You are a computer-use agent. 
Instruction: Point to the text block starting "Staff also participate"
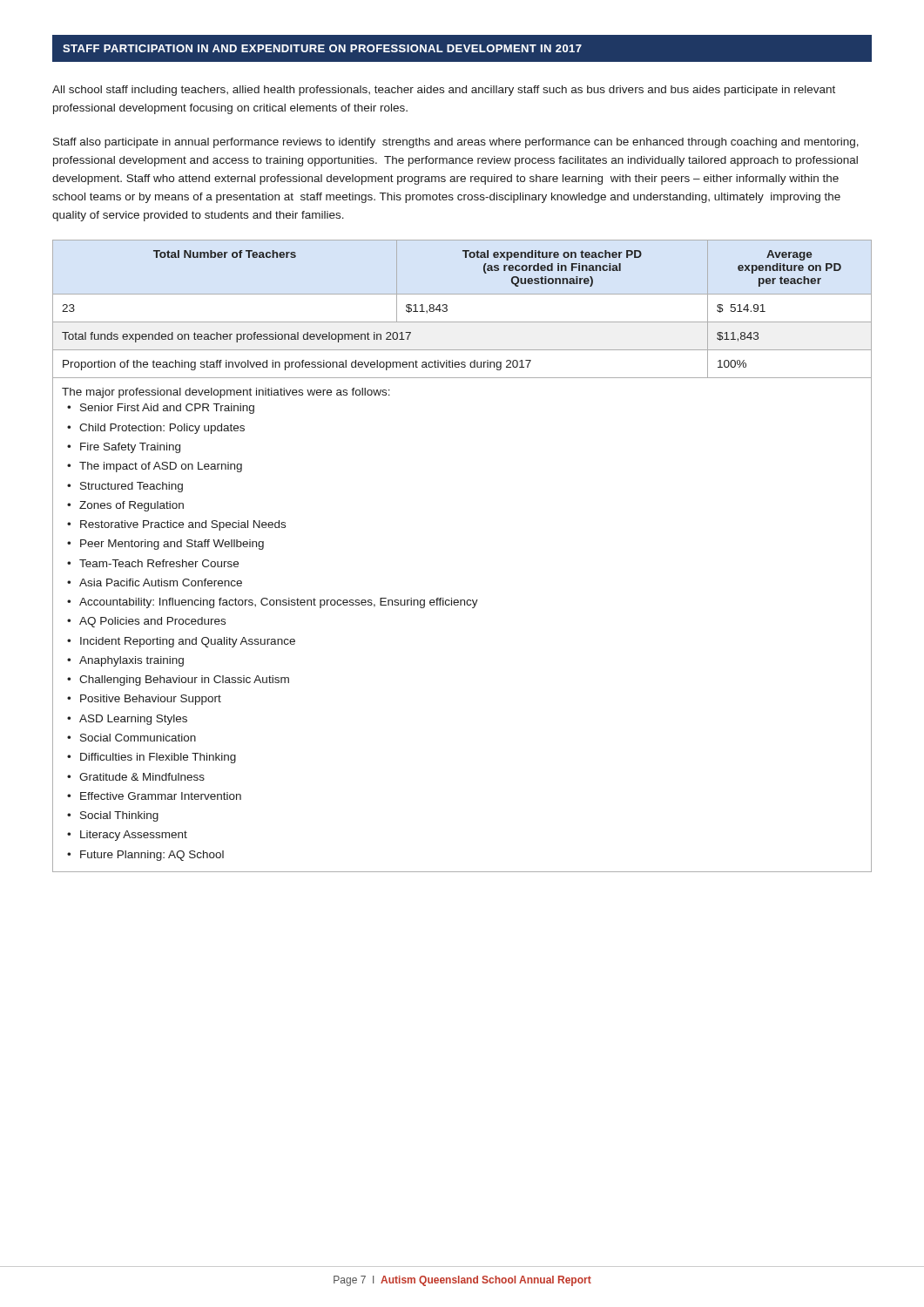(x=457, y=178)
